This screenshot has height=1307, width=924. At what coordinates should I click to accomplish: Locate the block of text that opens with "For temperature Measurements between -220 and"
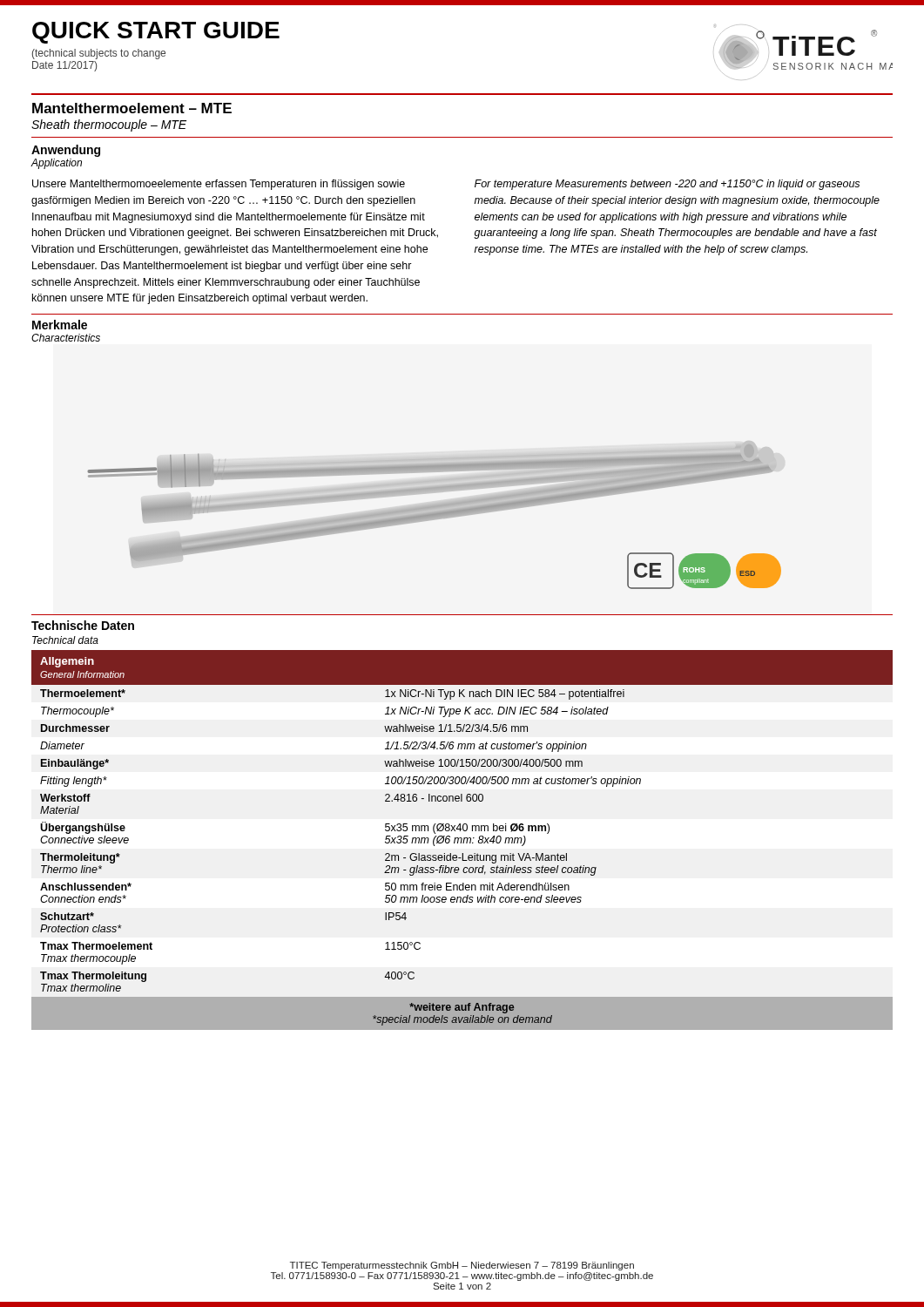click(677, 217)
